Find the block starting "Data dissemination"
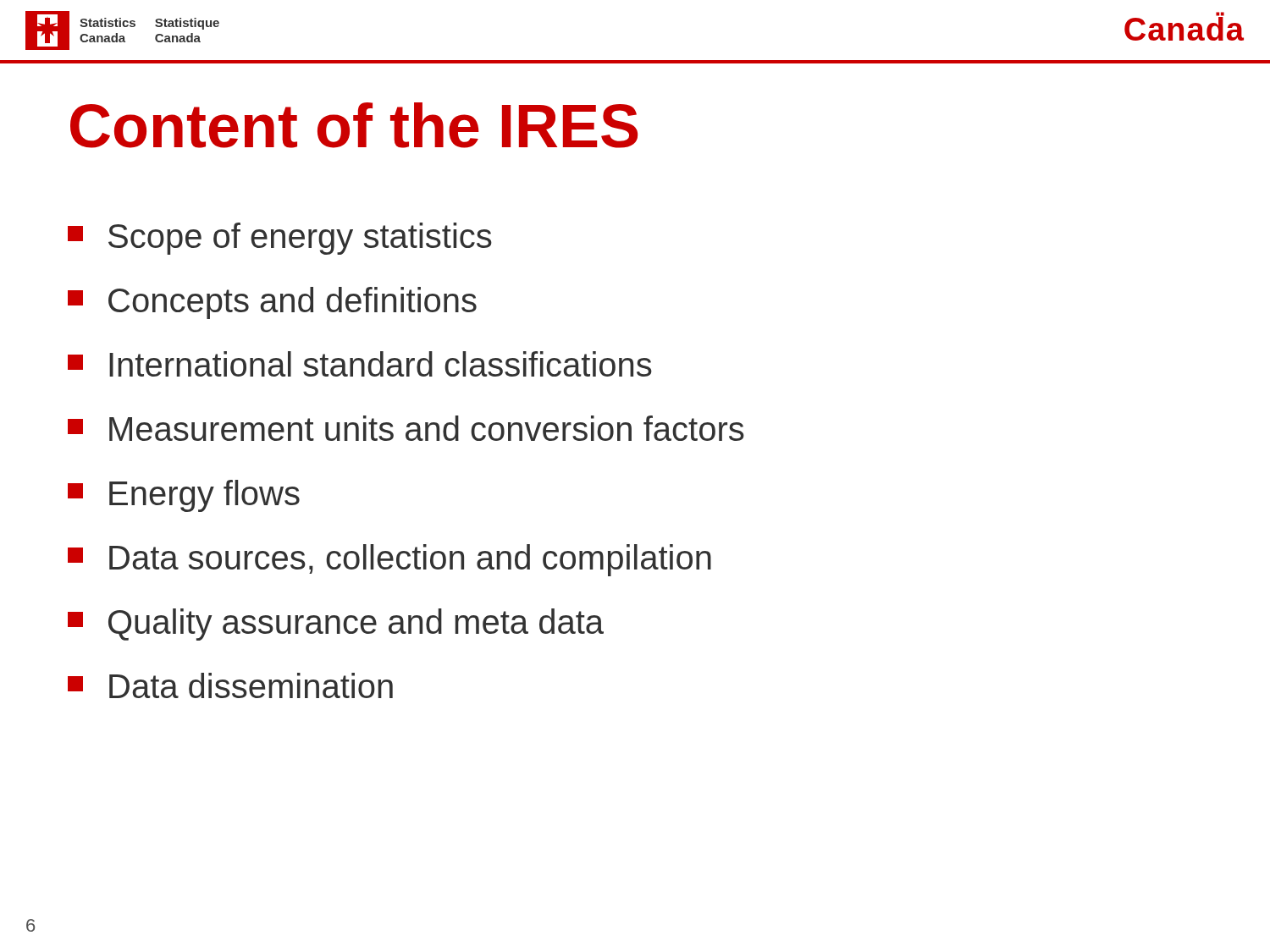This screenshot has width=1270, height=952. point(231,686)
